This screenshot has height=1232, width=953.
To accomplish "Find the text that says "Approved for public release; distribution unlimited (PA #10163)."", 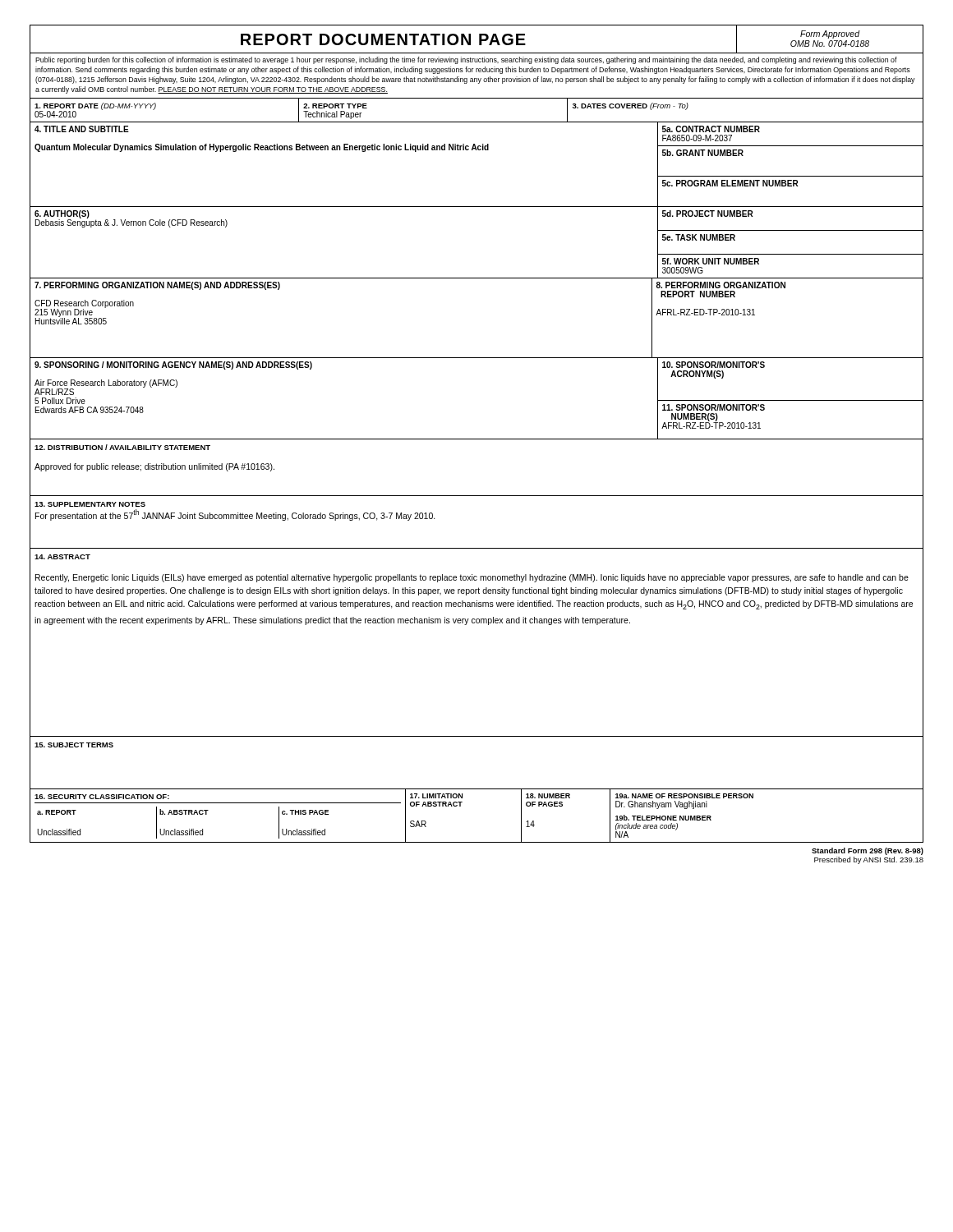I will pos(155,466).
